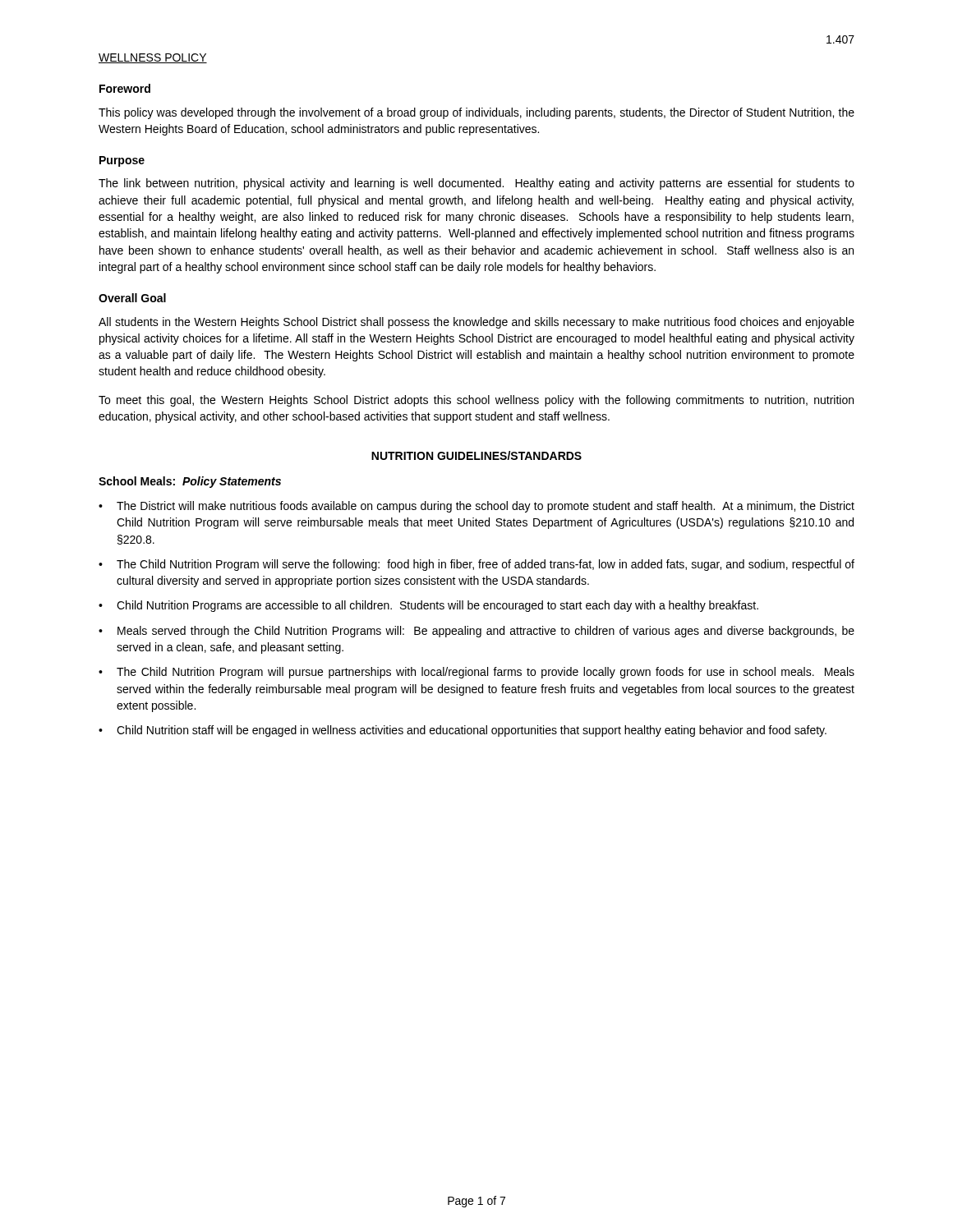
Task: Select the text block that reads "All students in the Western Heights School"
Action: [x=476, y=347]
